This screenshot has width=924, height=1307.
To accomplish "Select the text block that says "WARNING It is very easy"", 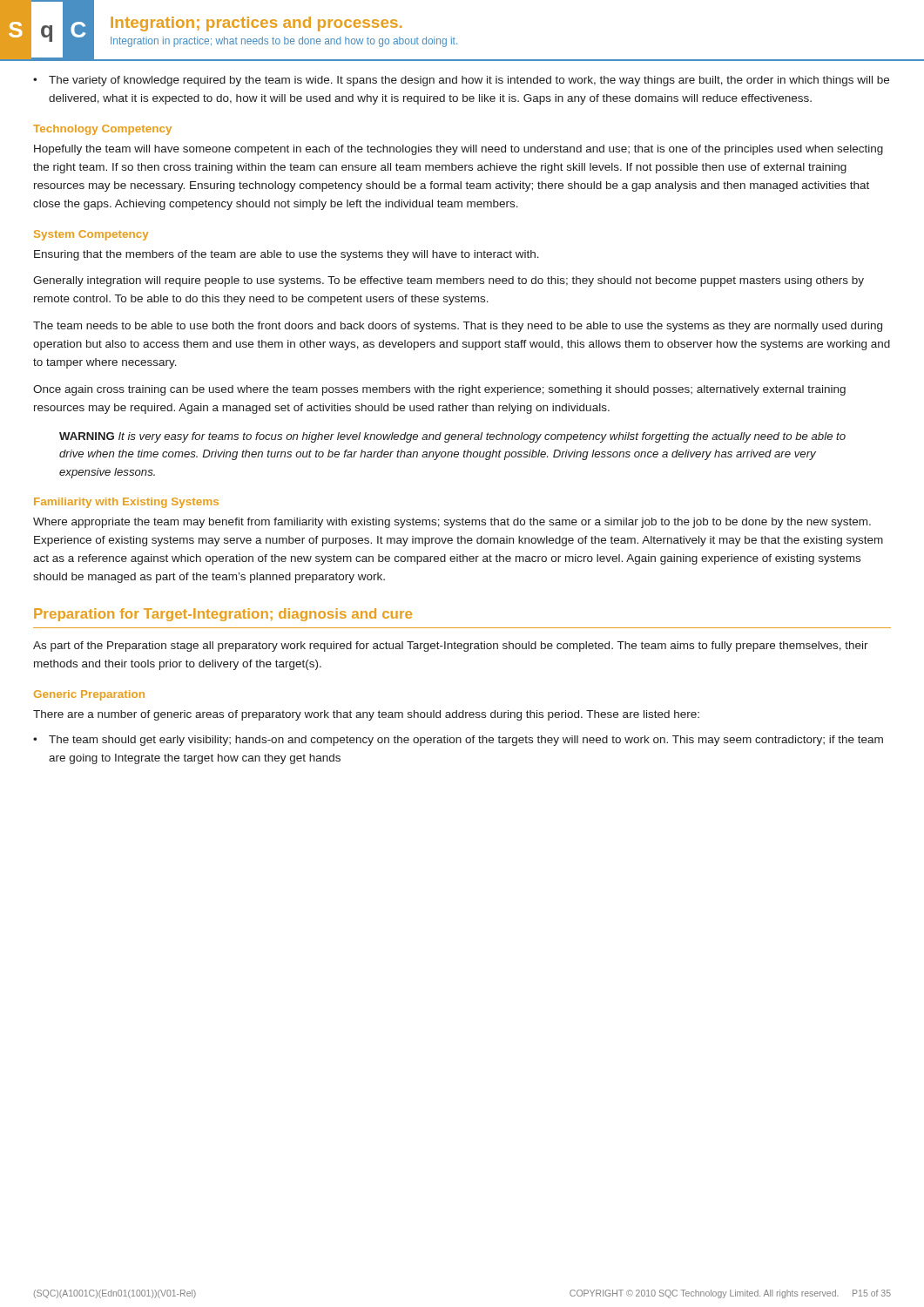I will pos(452,454).
